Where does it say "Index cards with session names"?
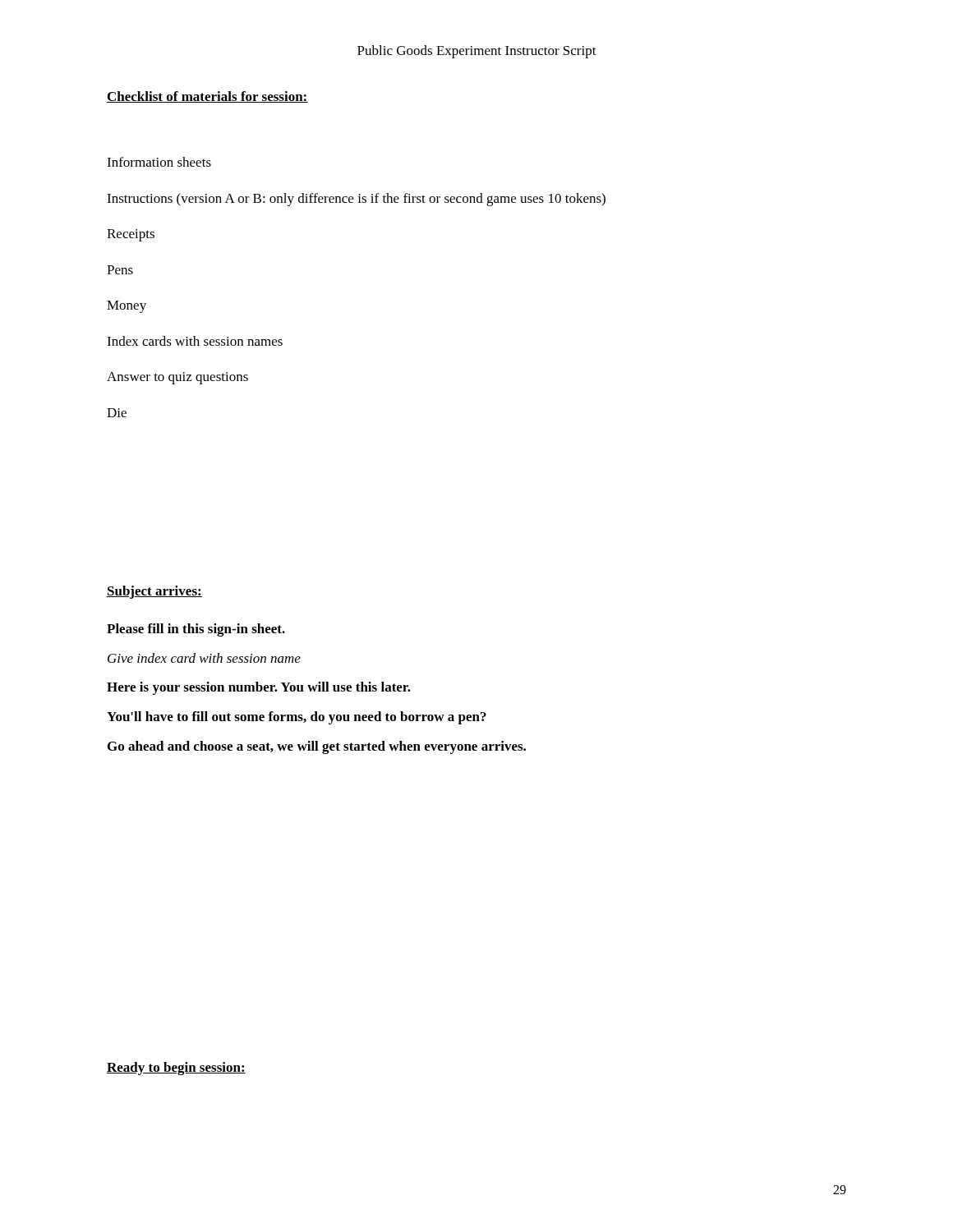This screenshot has width=953, height=1232. click(195, 341)
